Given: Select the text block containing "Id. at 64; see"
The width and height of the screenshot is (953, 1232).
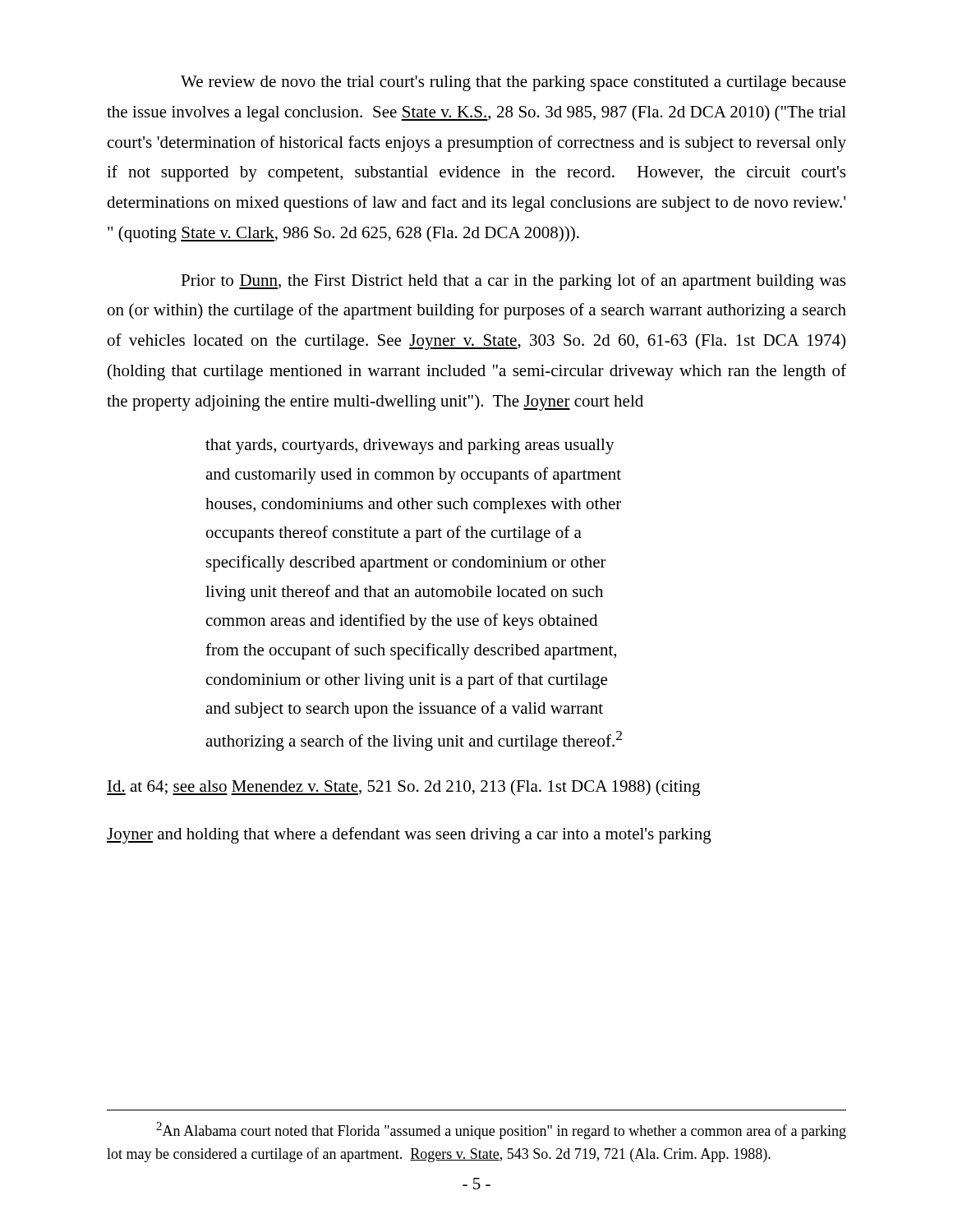Looking at the screenshot, I should (x=403, y=788).
